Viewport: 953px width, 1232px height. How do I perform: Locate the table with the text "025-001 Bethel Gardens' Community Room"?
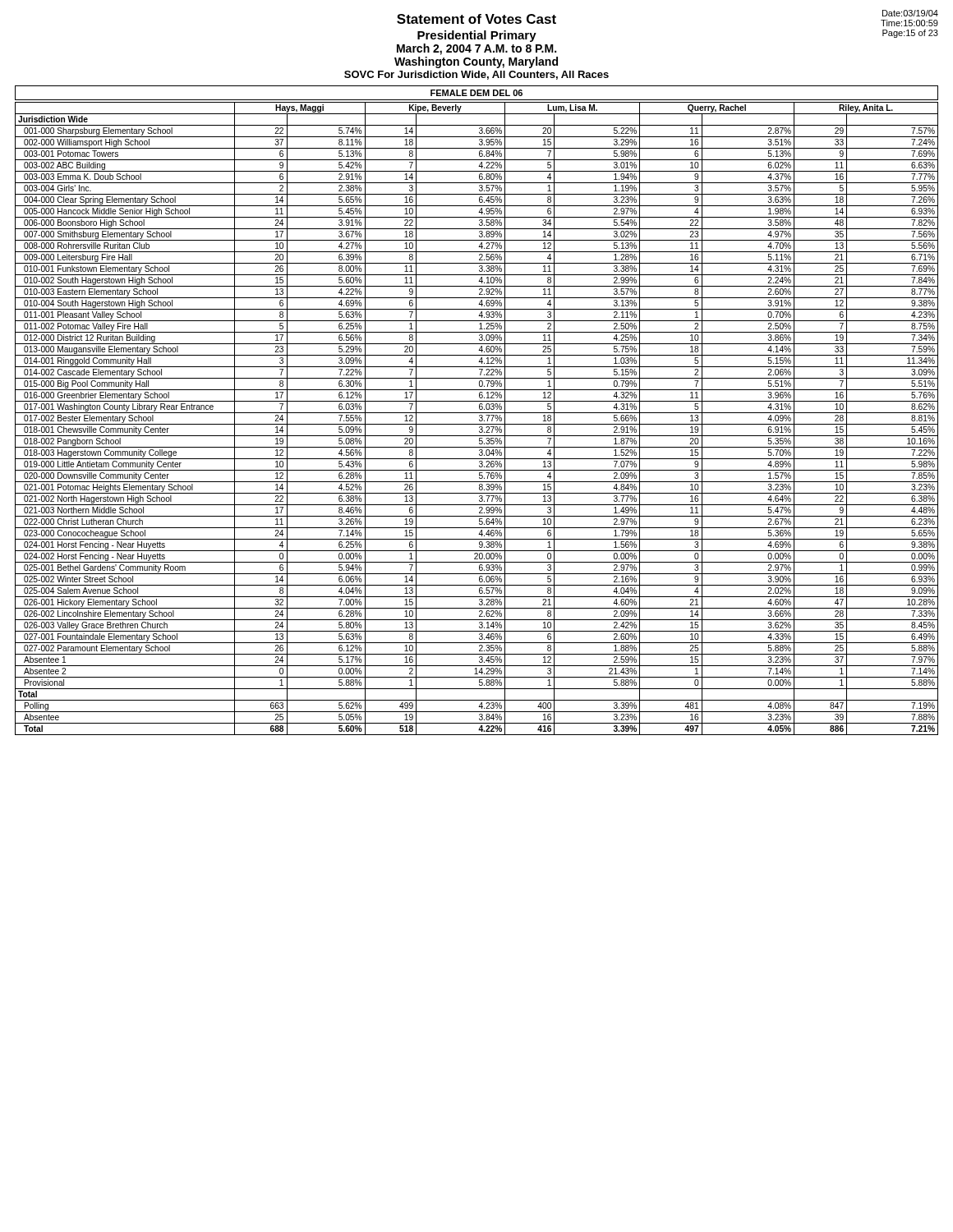coord(476,419)
